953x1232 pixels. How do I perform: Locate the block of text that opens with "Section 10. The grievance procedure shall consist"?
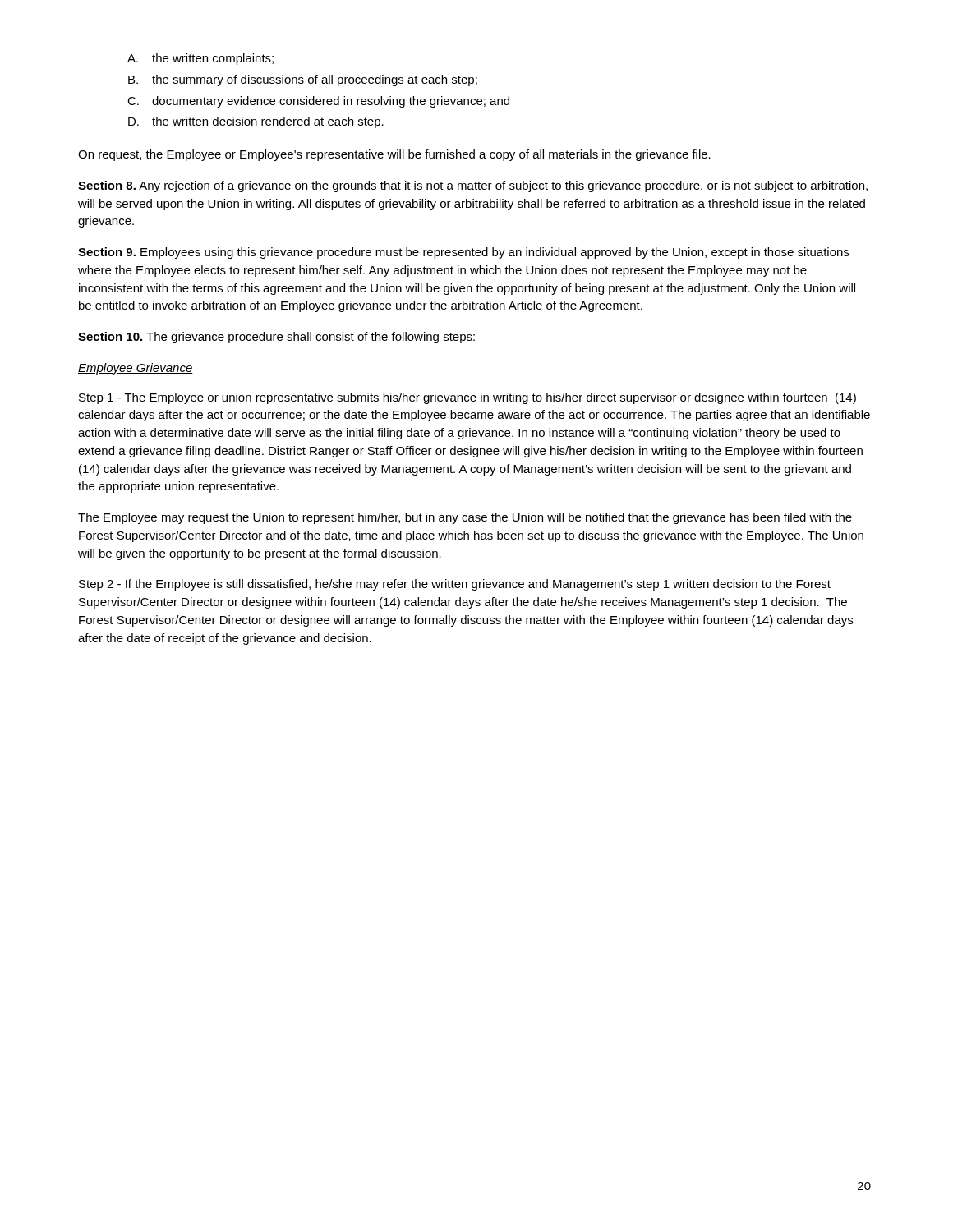tap(277, 336)
